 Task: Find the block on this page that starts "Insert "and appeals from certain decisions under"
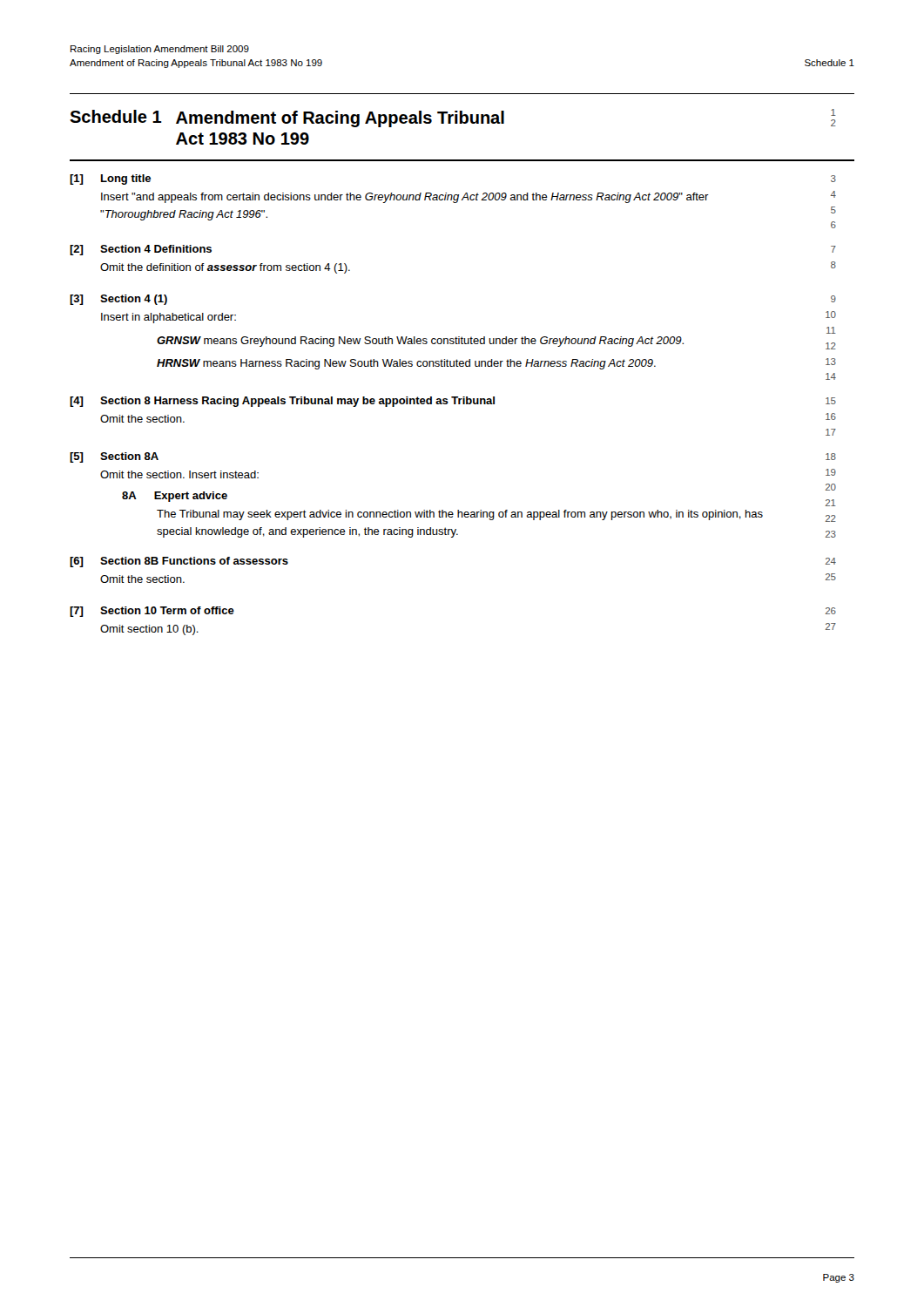[x=404, y=205]
